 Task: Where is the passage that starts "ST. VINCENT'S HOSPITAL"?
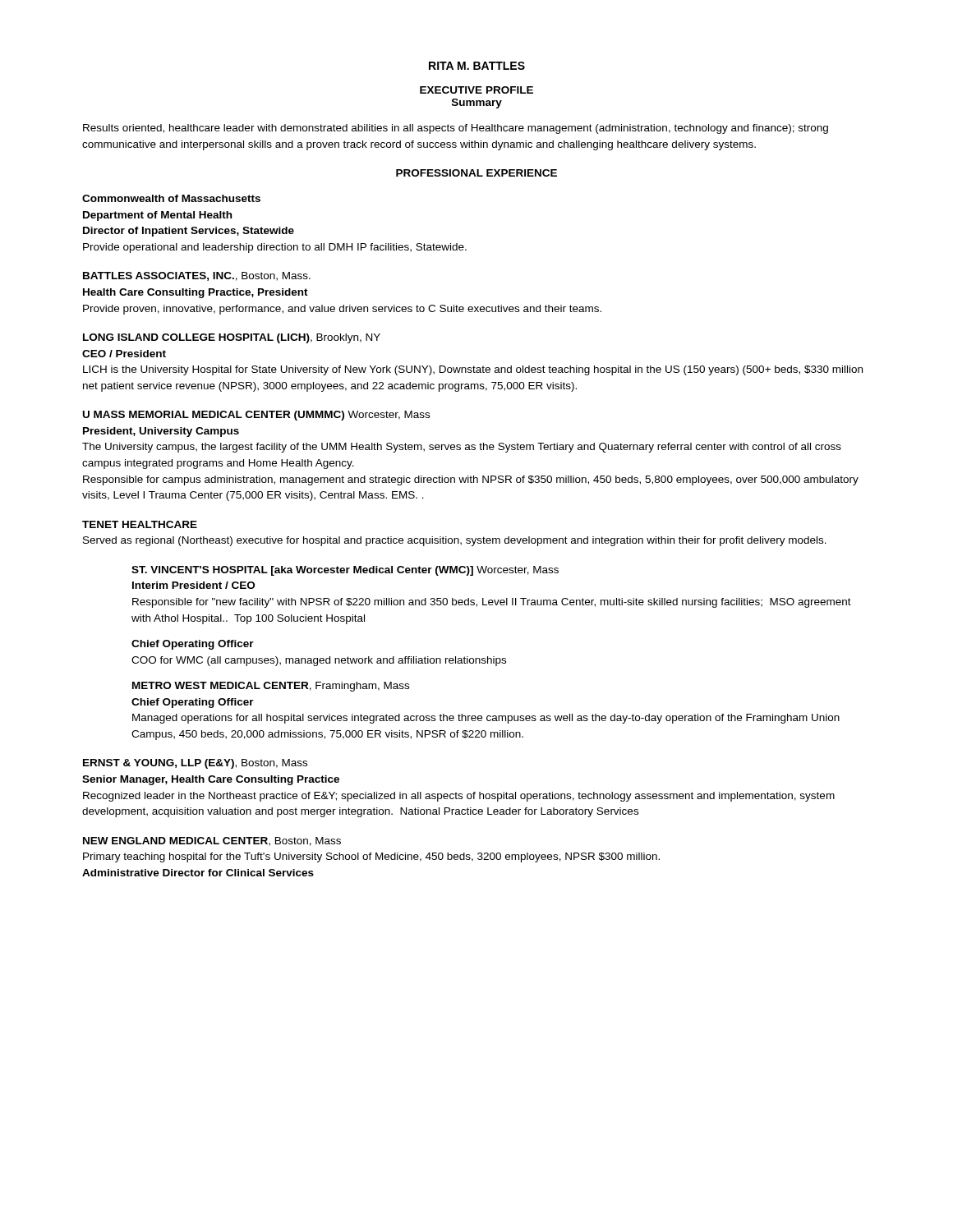(x=501, y=594)
